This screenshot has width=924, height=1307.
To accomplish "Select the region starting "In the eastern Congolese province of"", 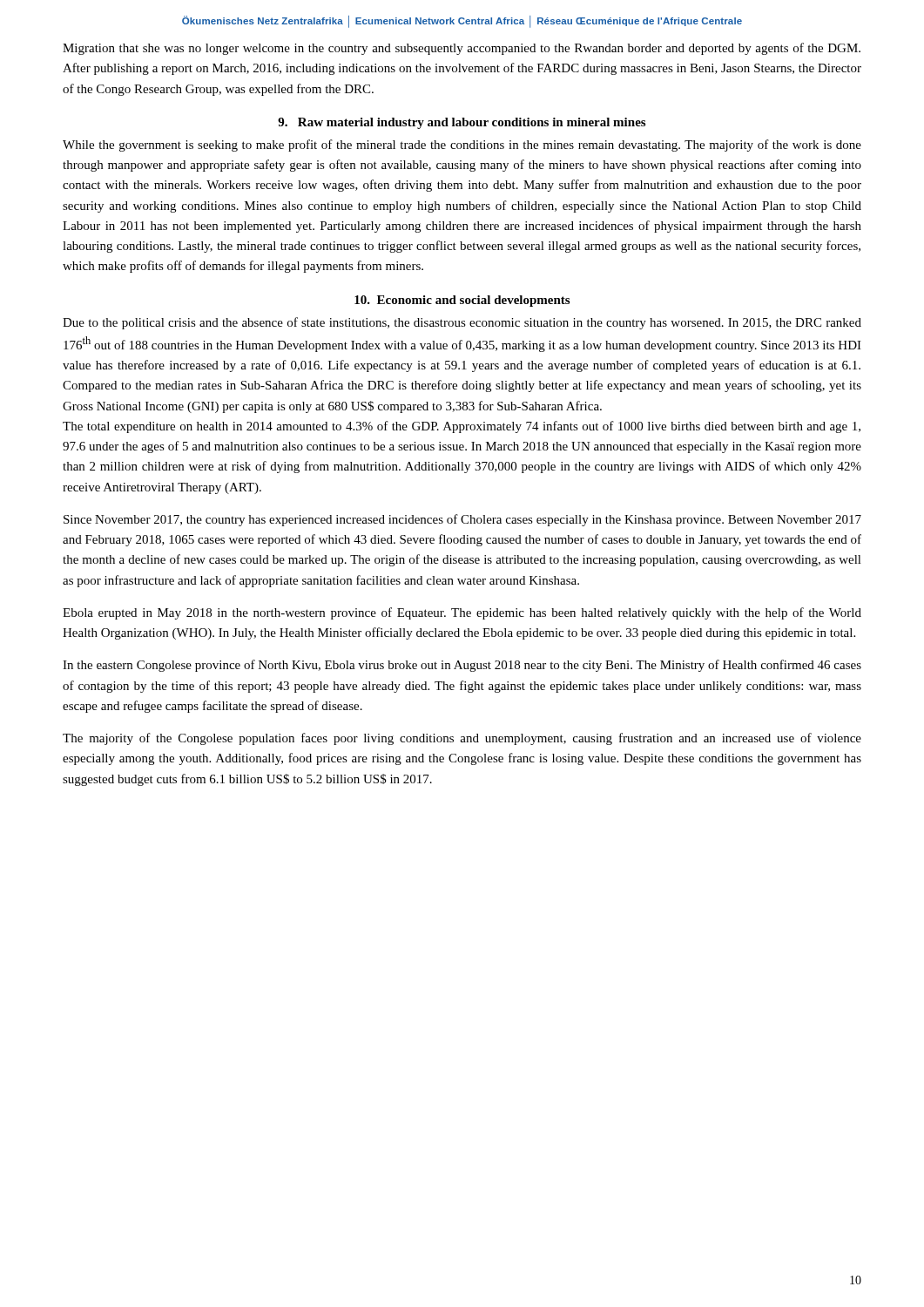I will click(x=462, y=686).
